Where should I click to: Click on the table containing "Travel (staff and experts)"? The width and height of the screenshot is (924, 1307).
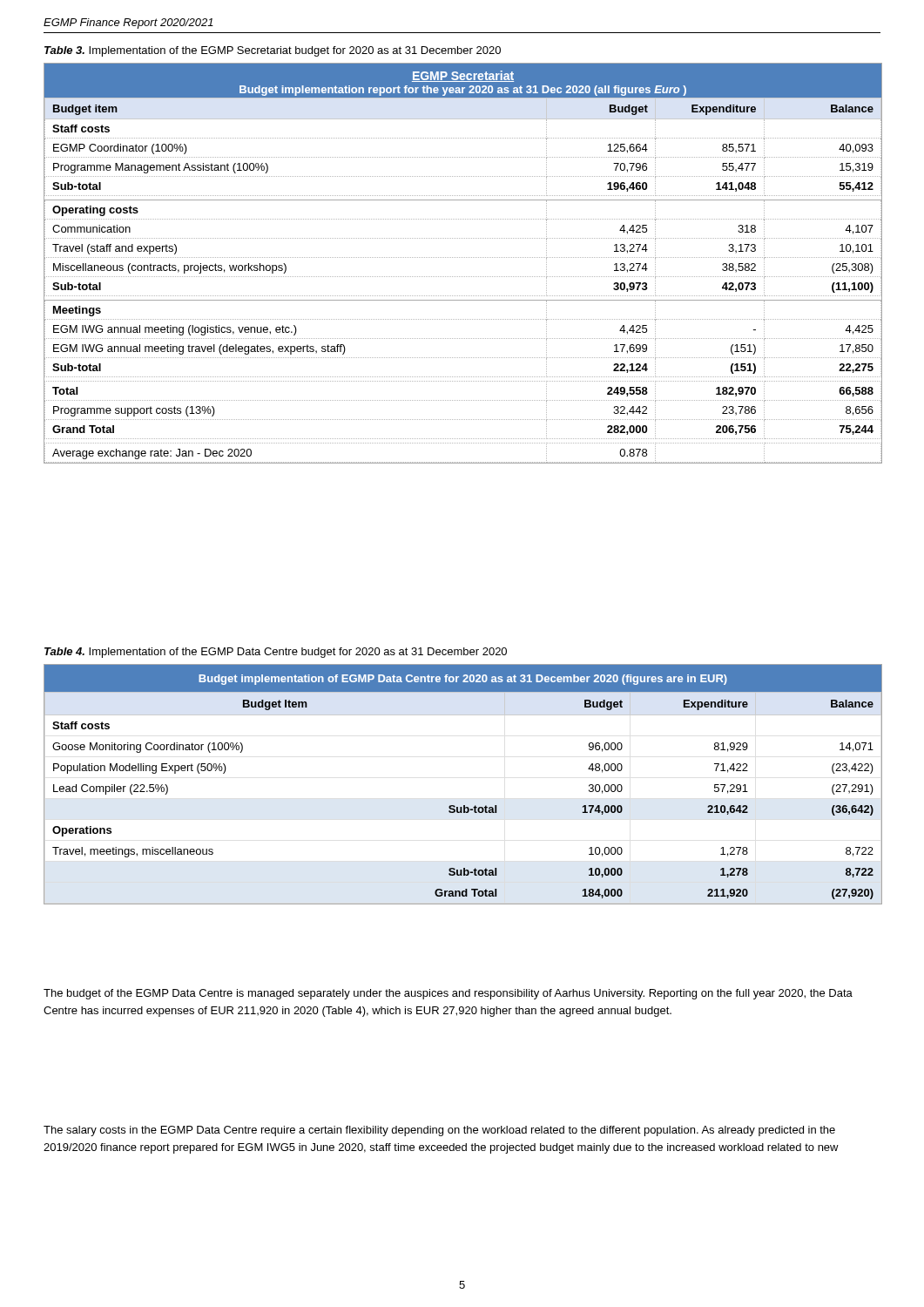pyautogui.click(x=463, y=263)
